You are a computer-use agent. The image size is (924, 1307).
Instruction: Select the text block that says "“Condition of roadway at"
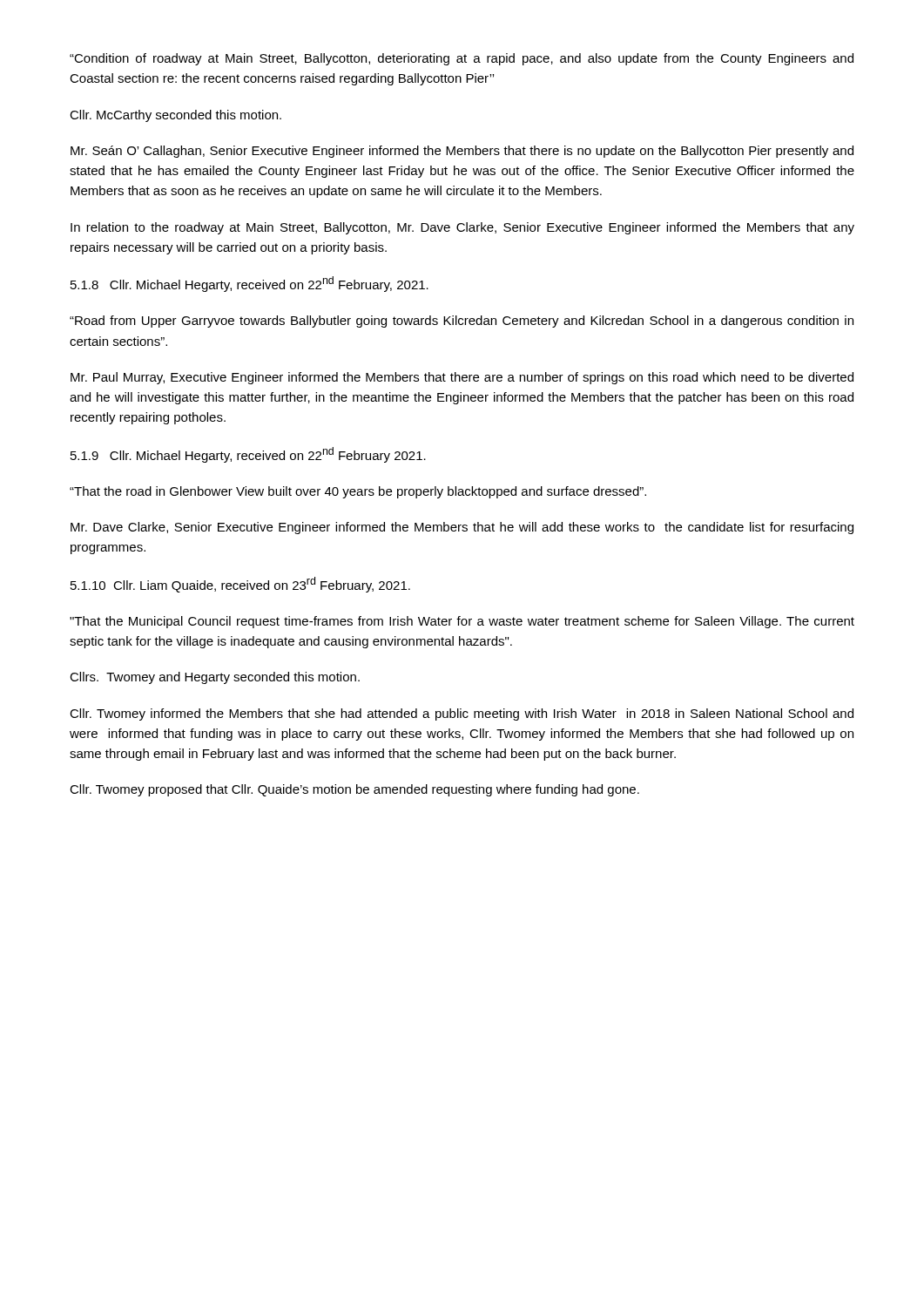(462, 68)
